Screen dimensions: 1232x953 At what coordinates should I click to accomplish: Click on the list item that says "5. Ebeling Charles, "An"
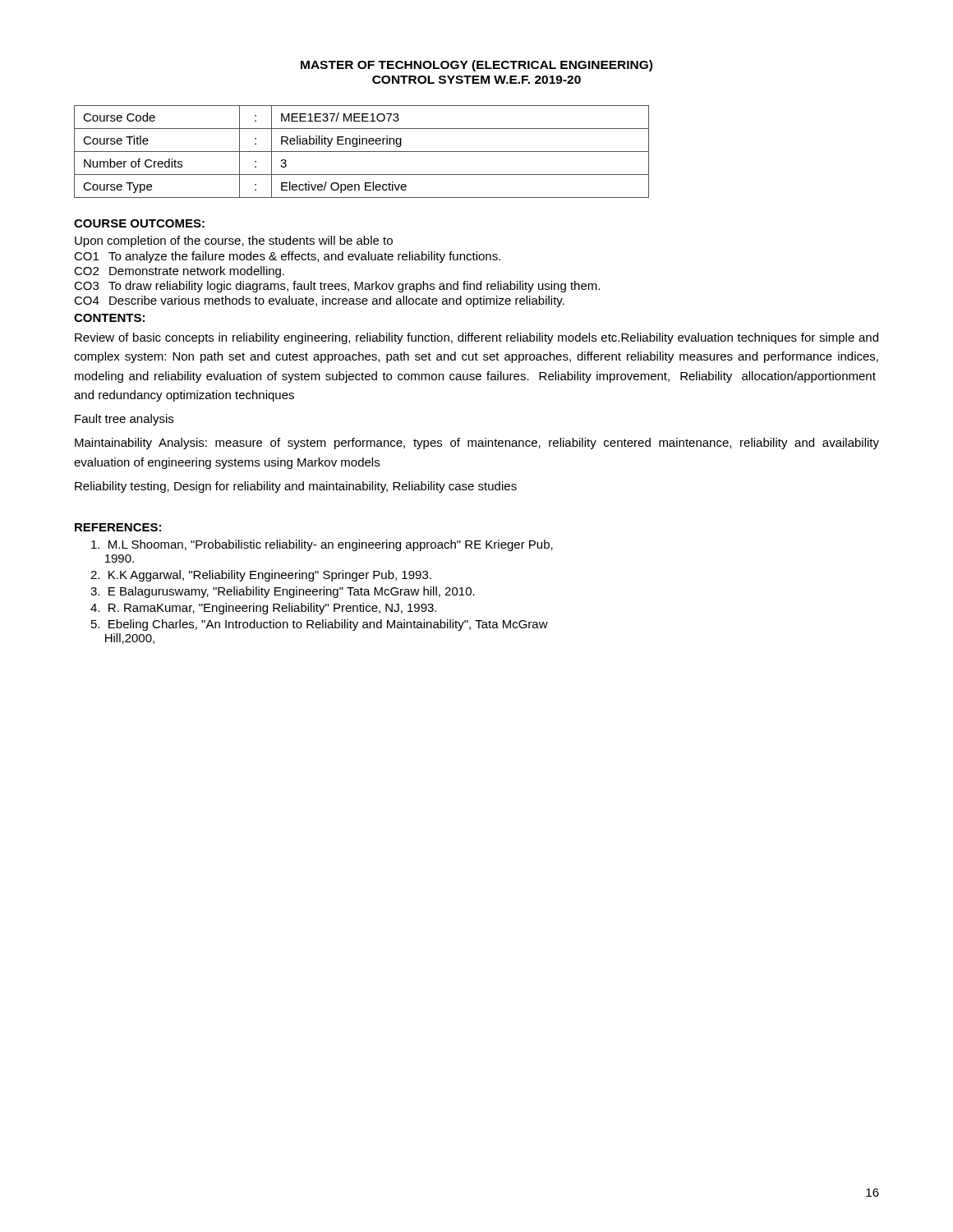319,631
